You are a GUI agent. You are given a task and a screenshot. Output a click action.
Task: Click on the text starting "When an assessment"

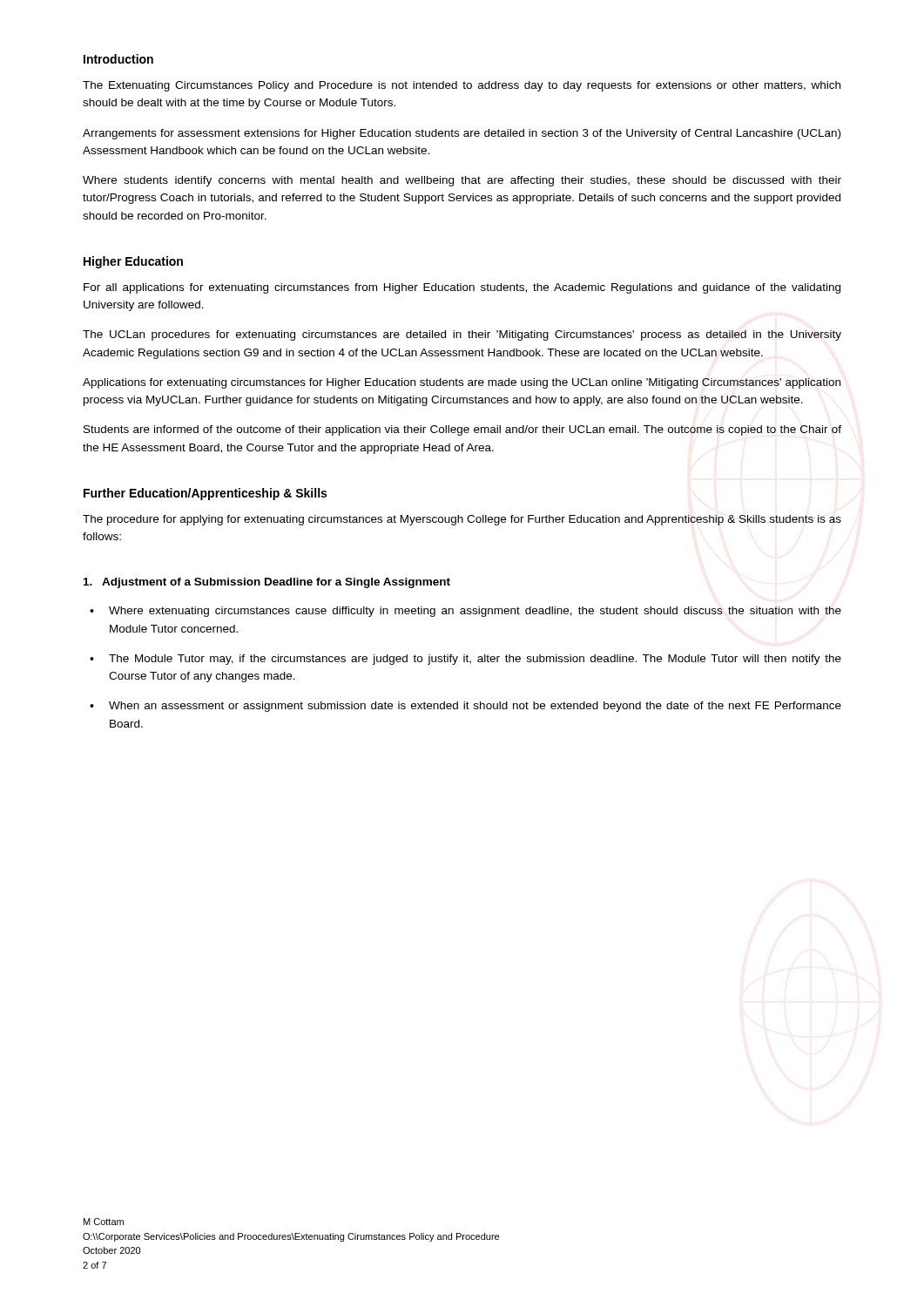coord(475,715)
